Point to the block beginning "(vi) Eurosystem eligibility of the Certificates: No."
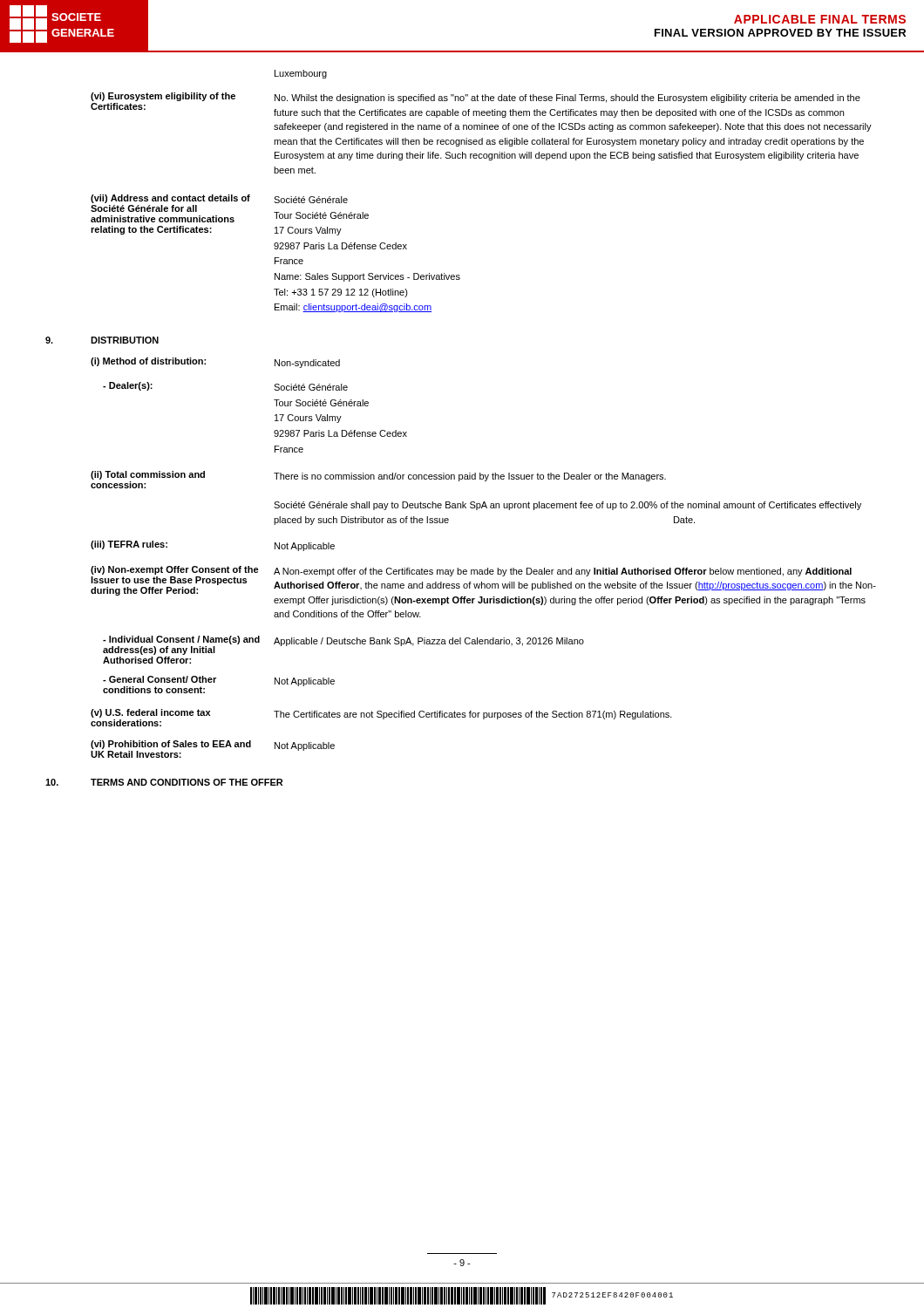This screenshot has height=1308, width=924. [x=462, y=134]
